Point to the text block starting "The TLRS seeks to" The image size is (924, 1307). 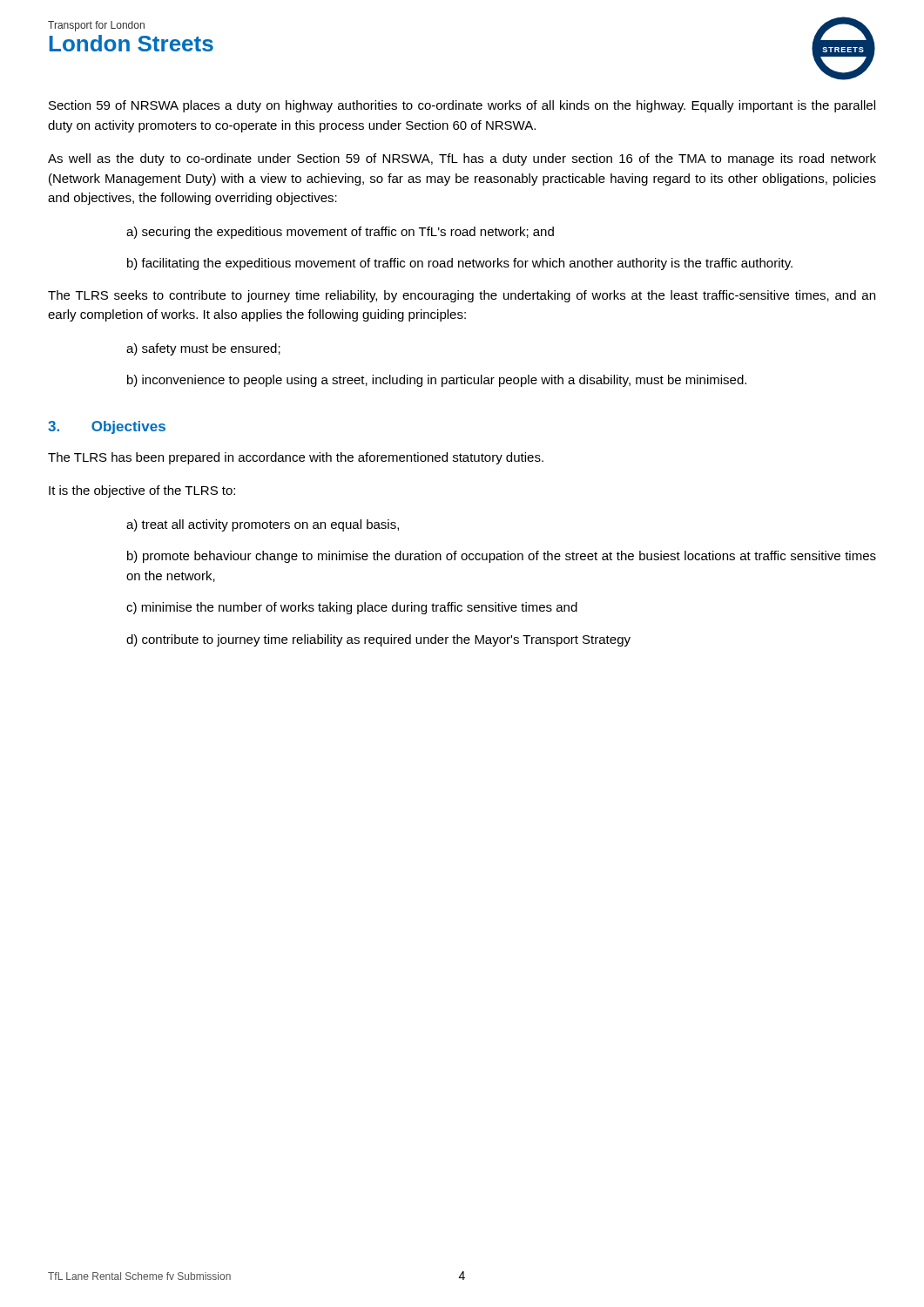coord(462,304)
